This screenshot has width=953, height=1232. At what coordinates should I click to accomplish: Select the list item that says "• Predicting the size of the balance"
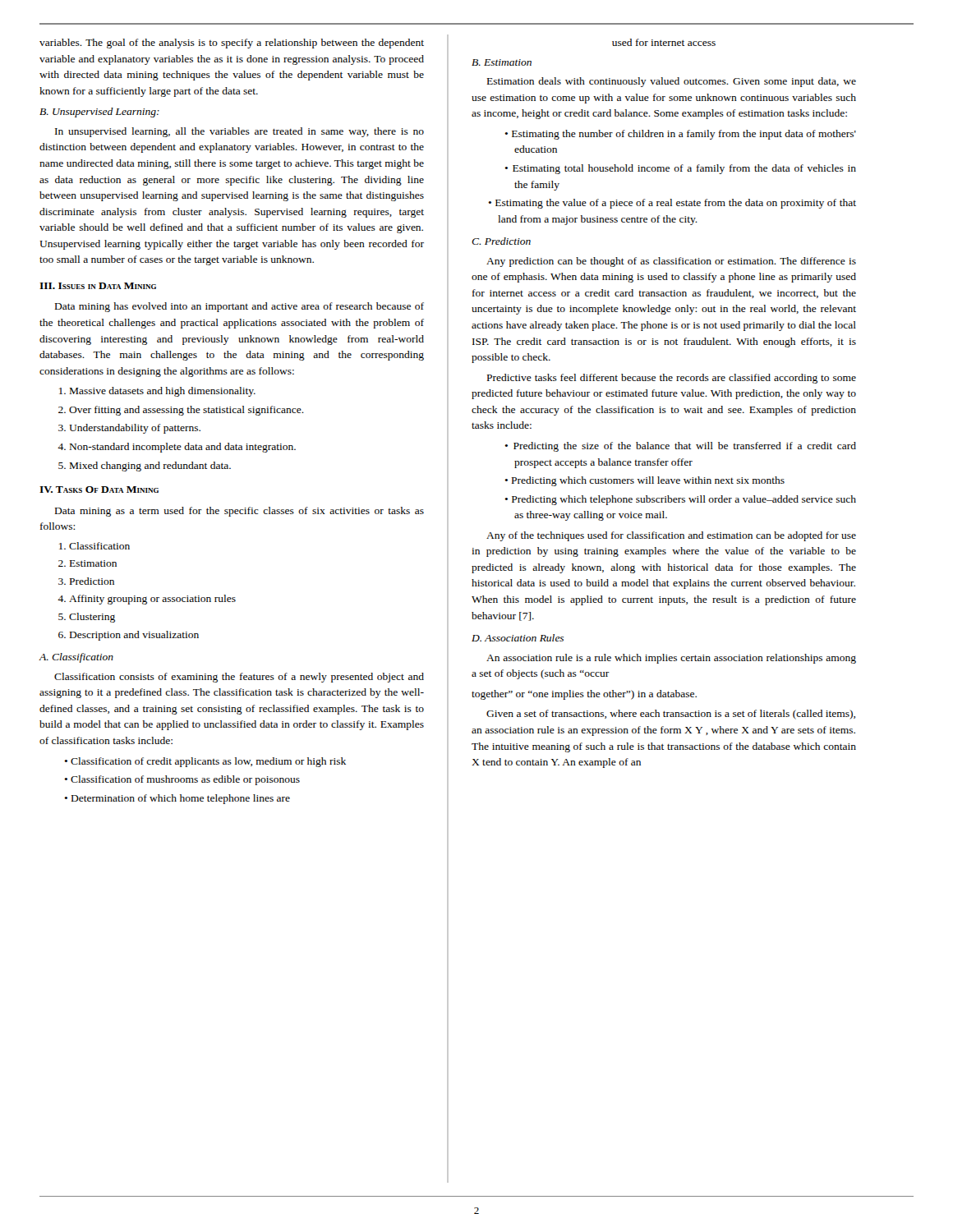[680, 454]
